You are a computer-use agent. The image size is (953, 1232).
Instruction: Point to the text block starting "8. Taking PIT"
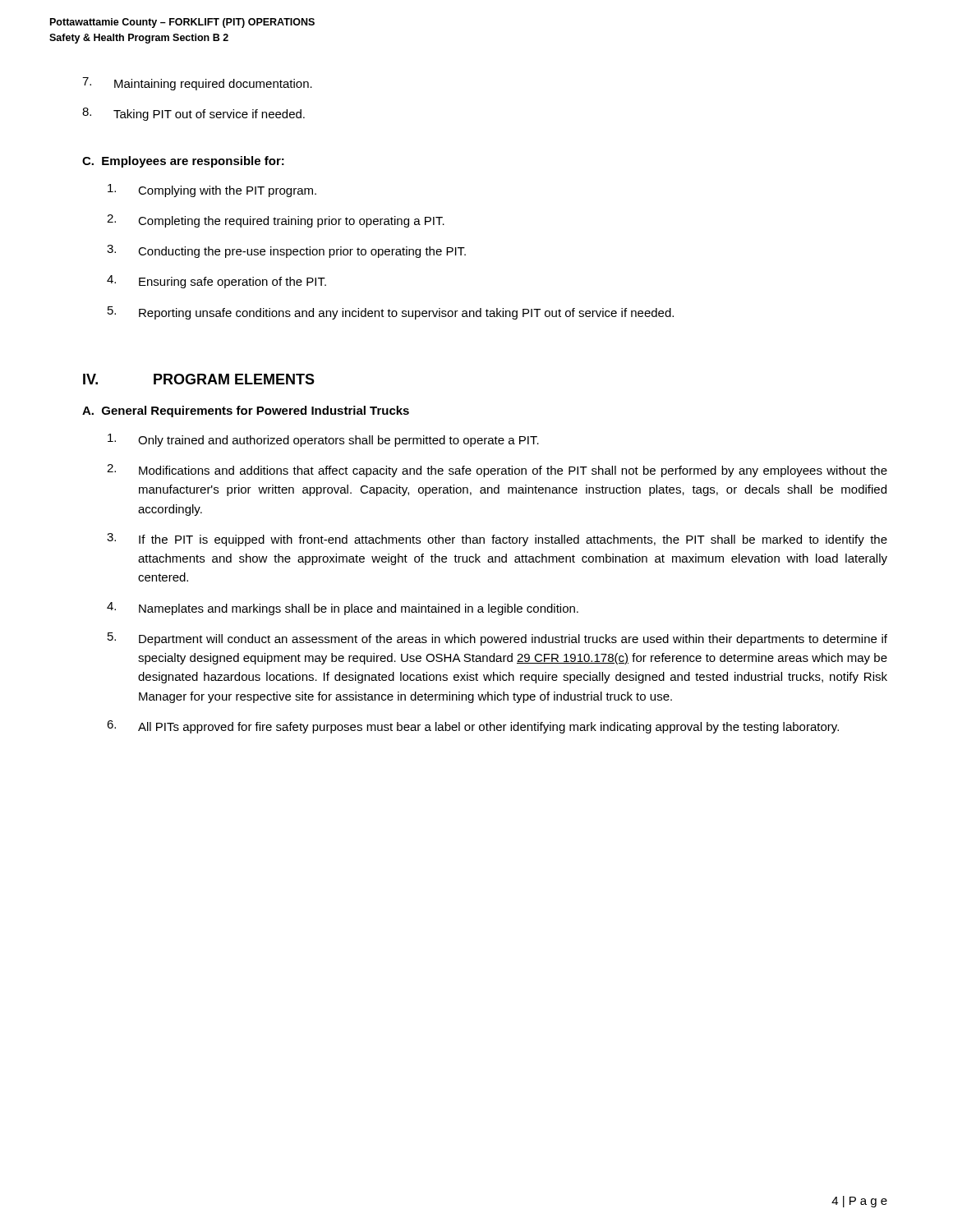pyautogui.click(x=193, y=114)
